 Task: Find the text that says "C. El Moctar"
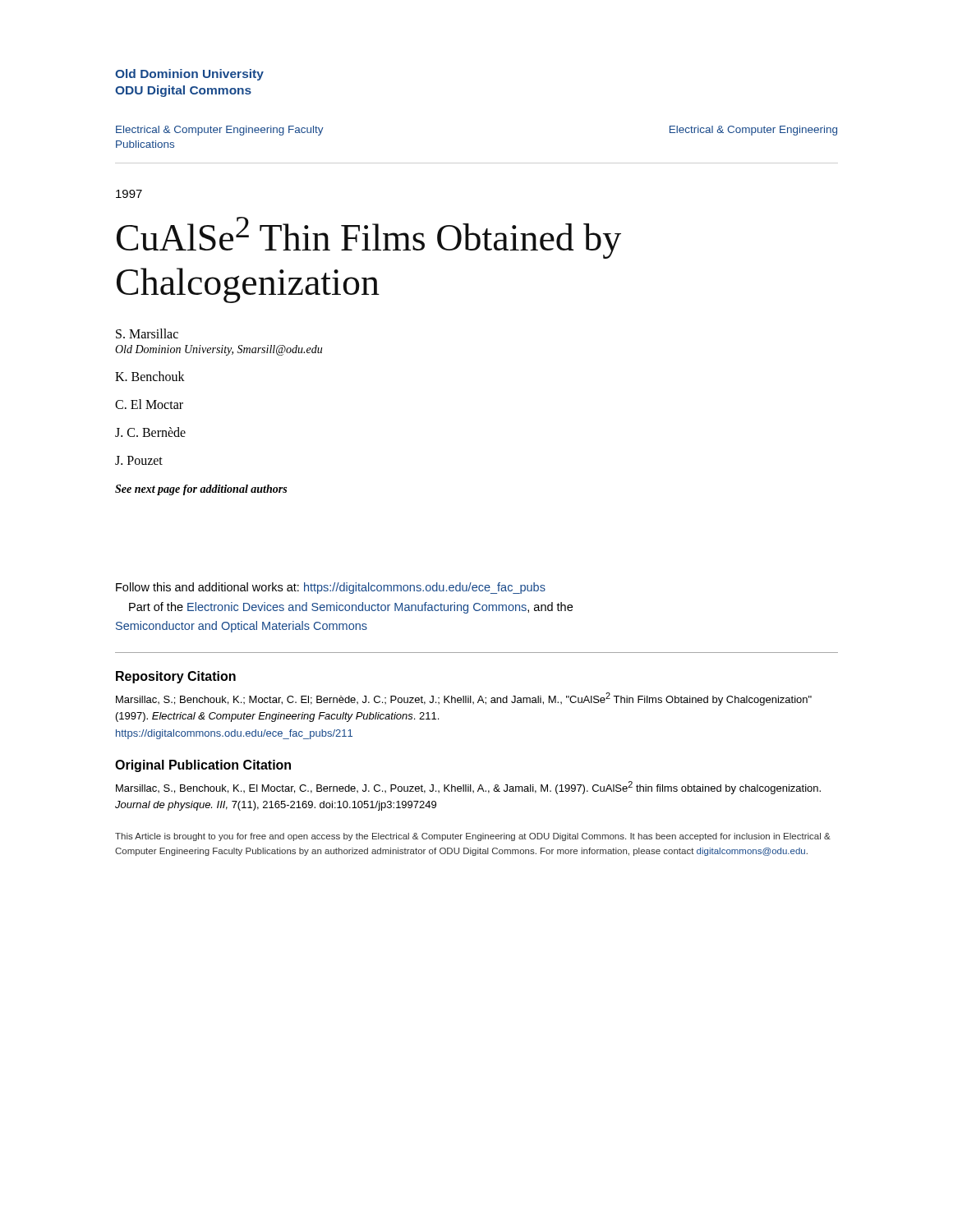[x=149, y=404]
